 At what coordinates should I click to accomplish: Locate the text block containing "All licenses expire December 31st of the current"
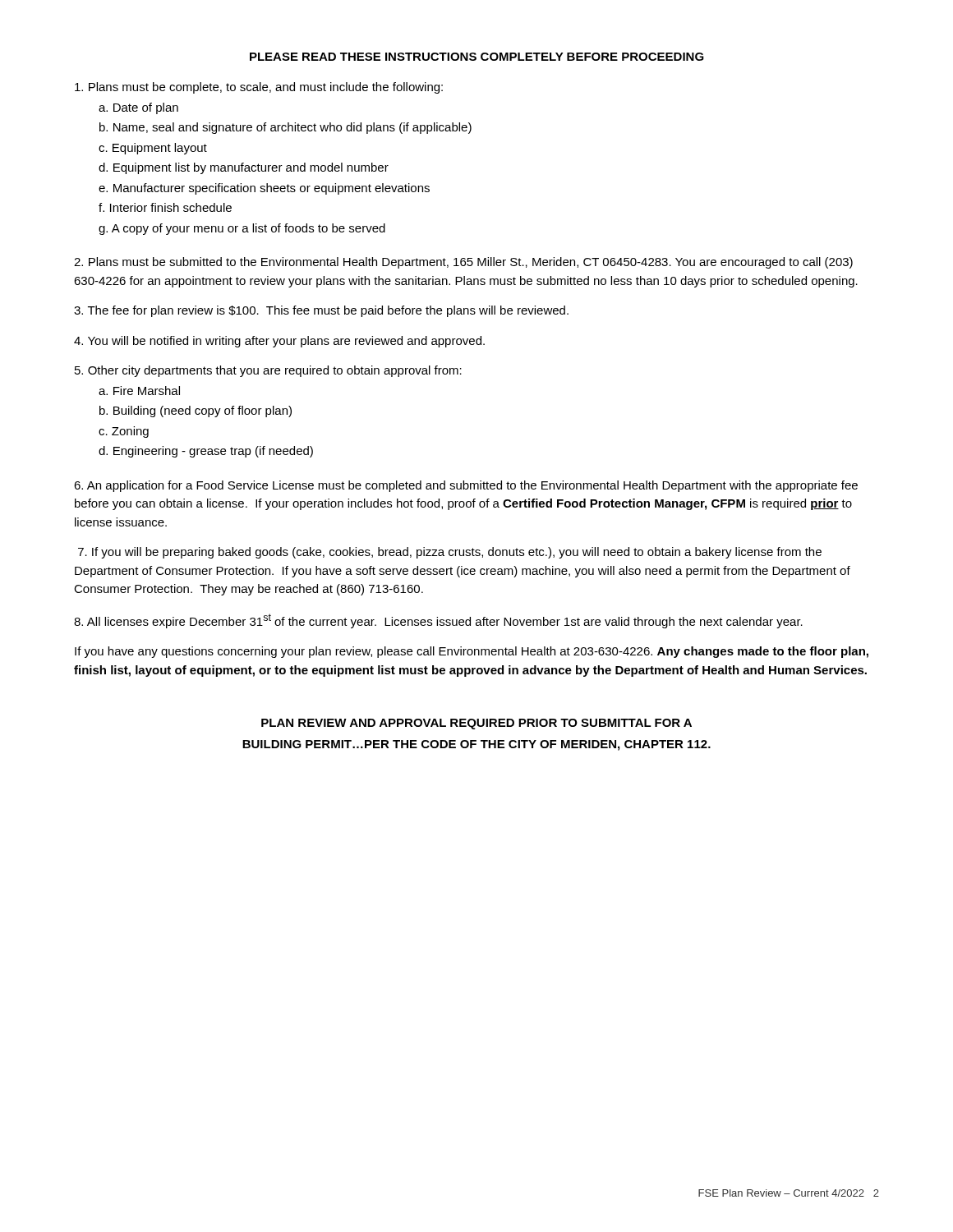click(439, 620)
